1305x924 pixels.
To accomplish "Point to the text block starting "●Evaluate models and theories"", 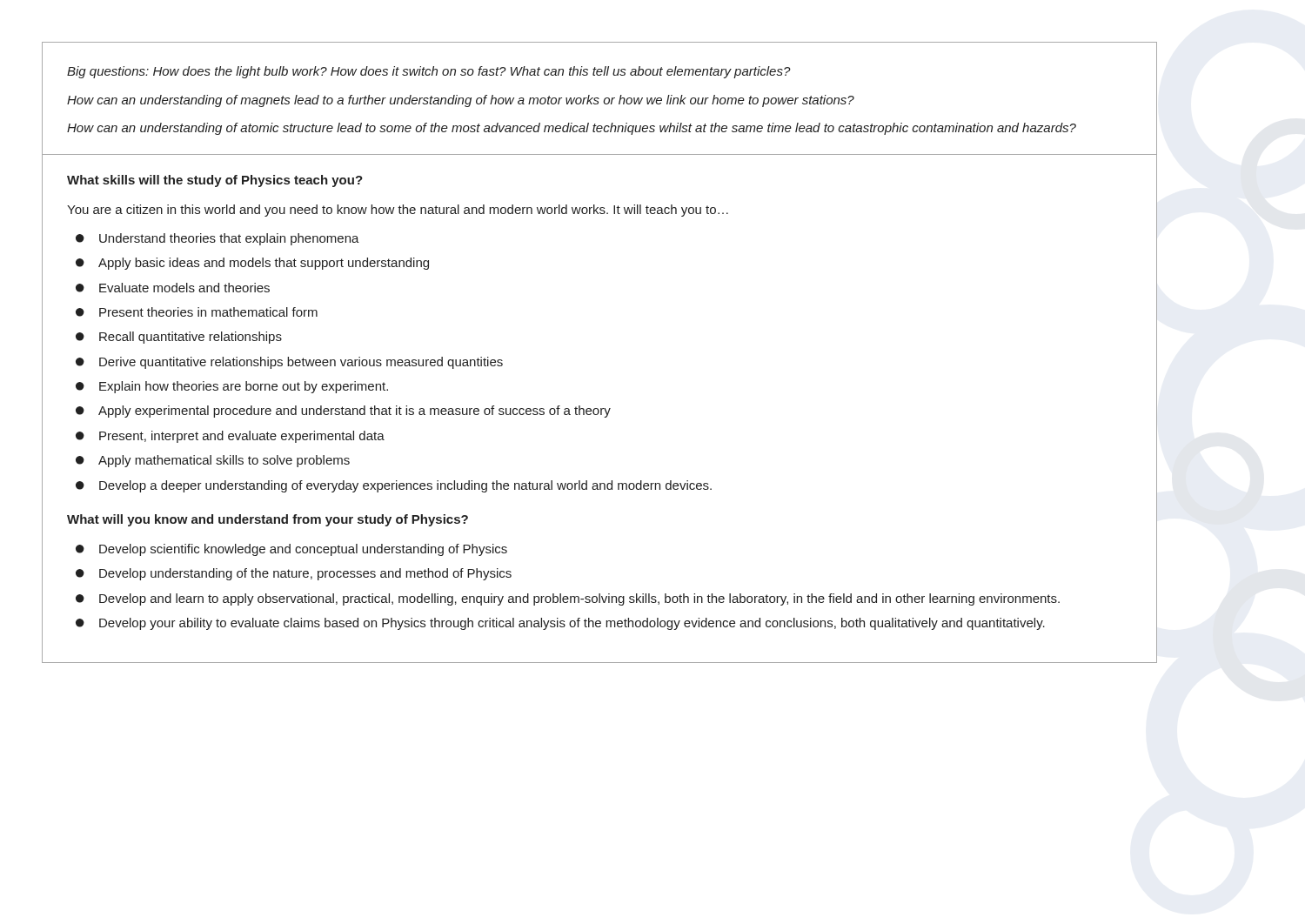I will coord(172,288).
